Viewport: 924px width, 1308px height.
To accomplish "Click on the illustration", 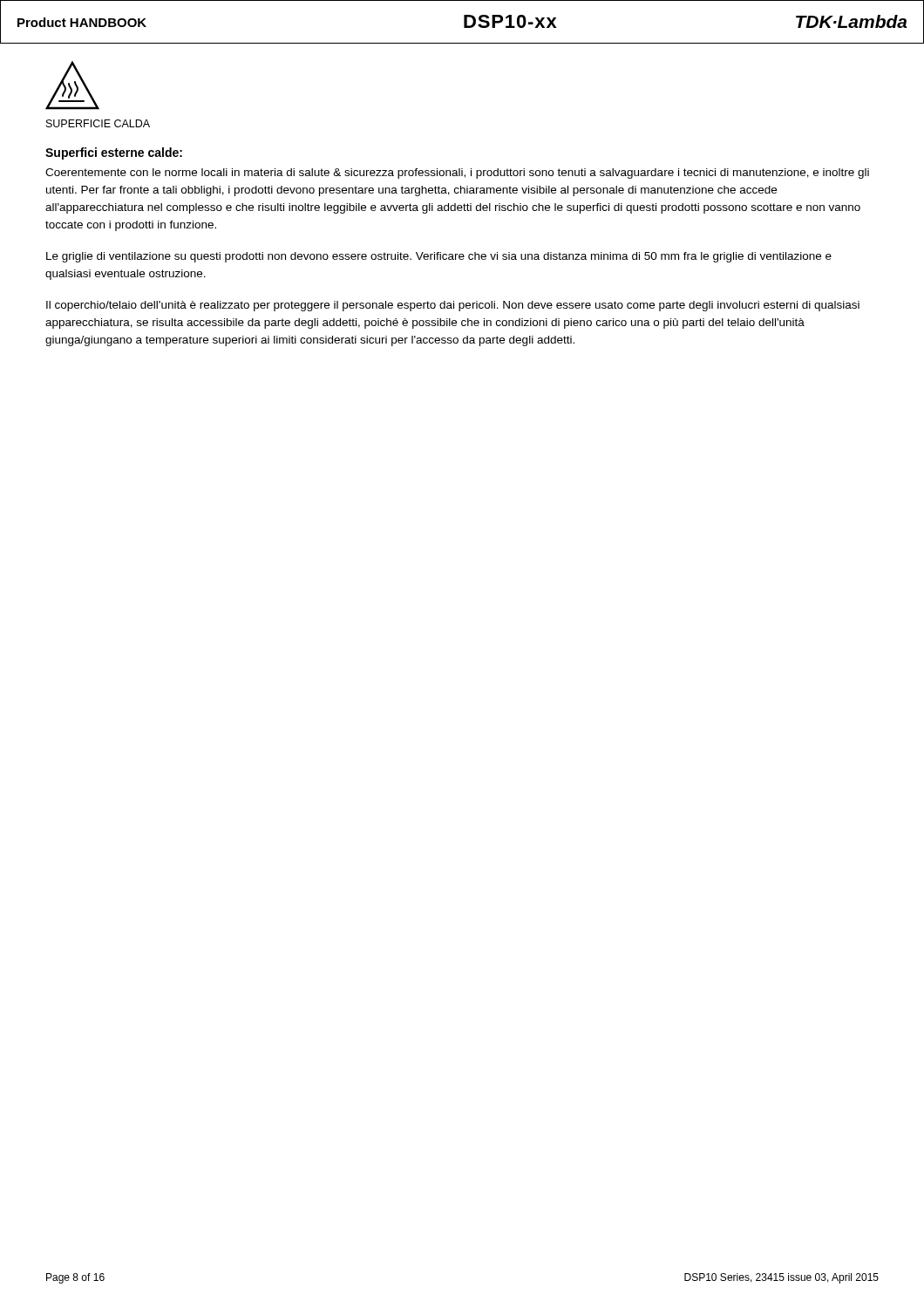I will (x=462, y=95).
